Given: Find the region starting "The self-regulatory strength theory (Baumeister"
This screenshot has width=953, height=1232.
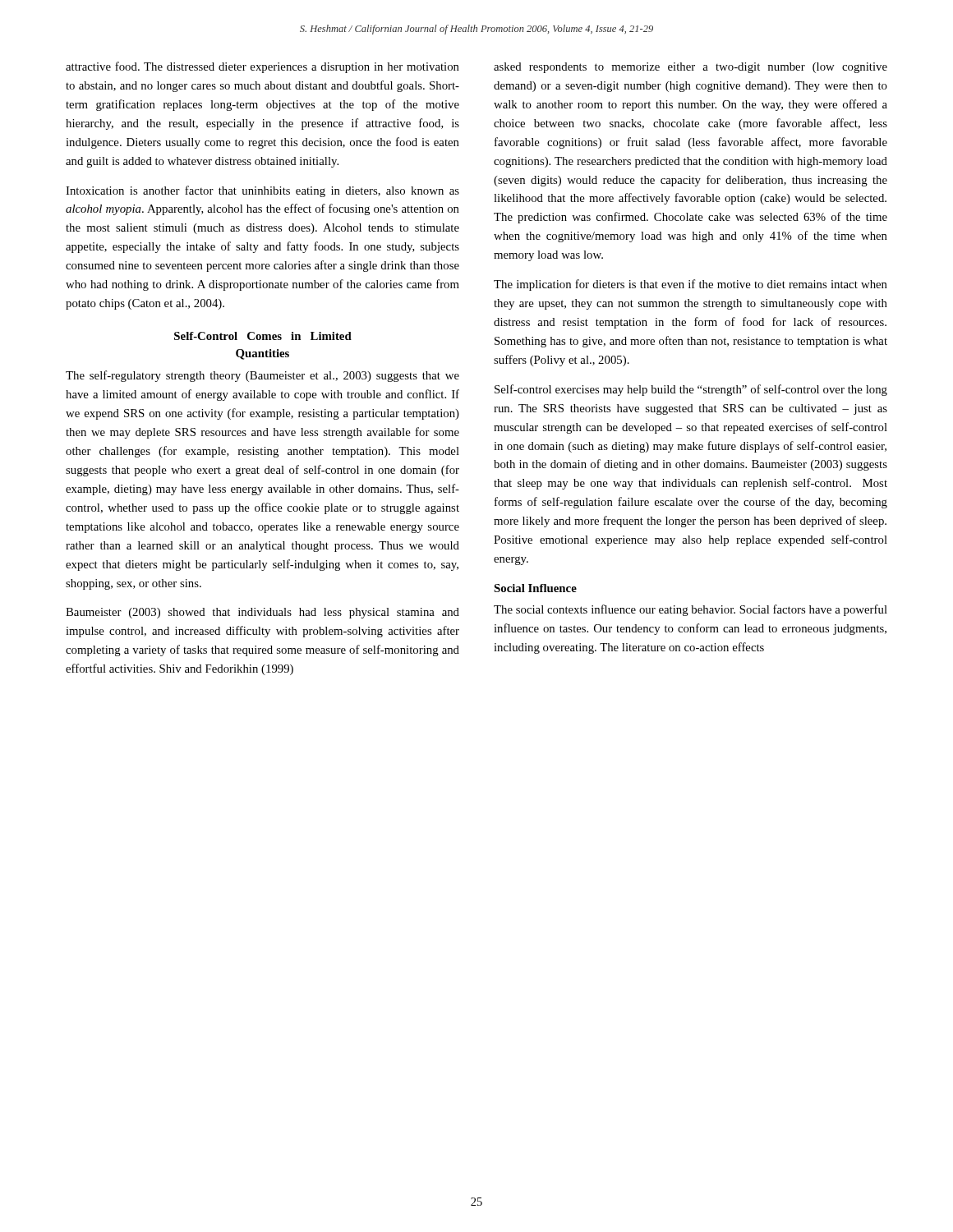Looking at the screenshot, I should click(x=263, y=479).
